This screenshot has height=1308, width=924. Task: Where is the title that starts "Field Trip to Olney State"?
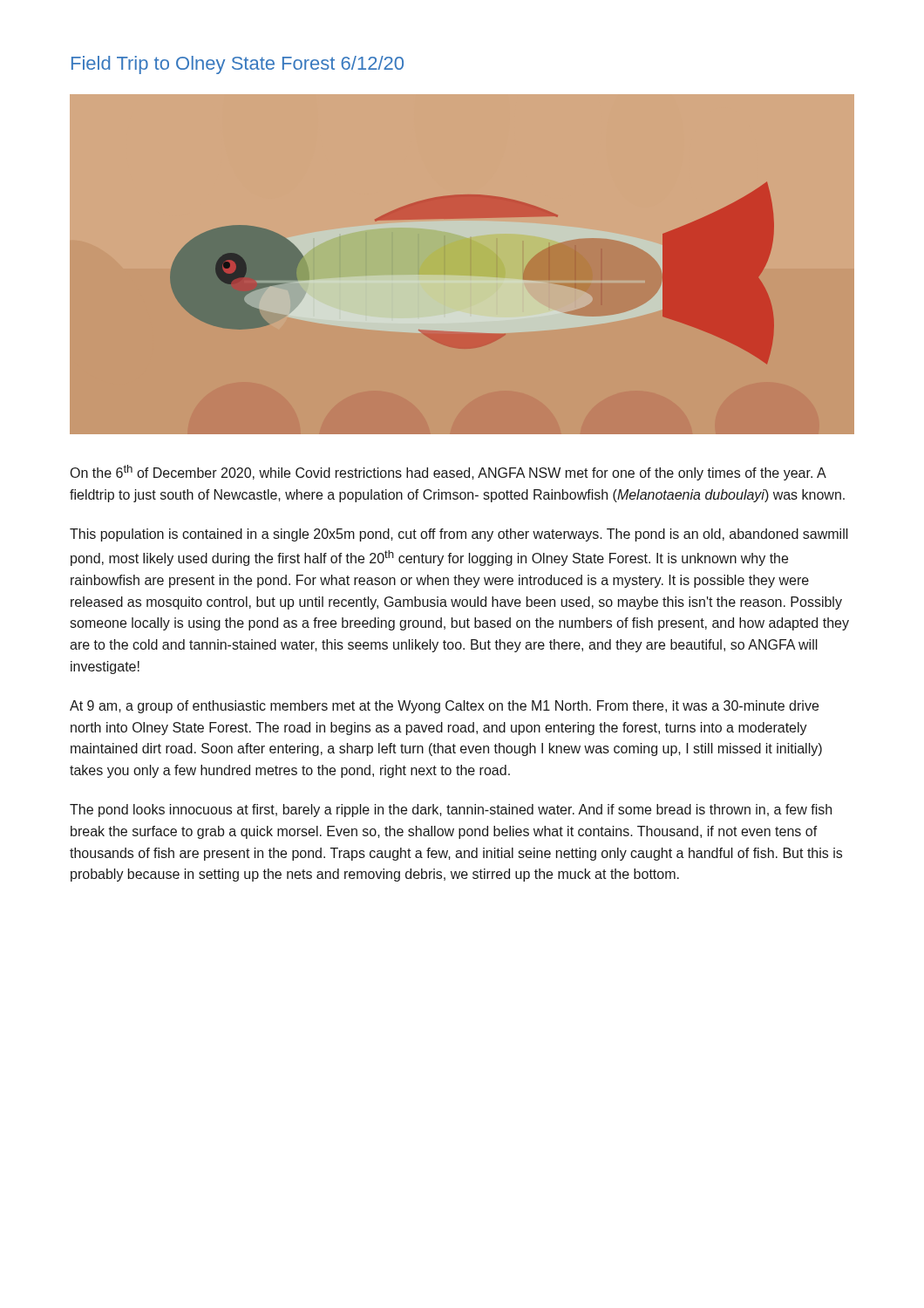[x=237, y=63]
